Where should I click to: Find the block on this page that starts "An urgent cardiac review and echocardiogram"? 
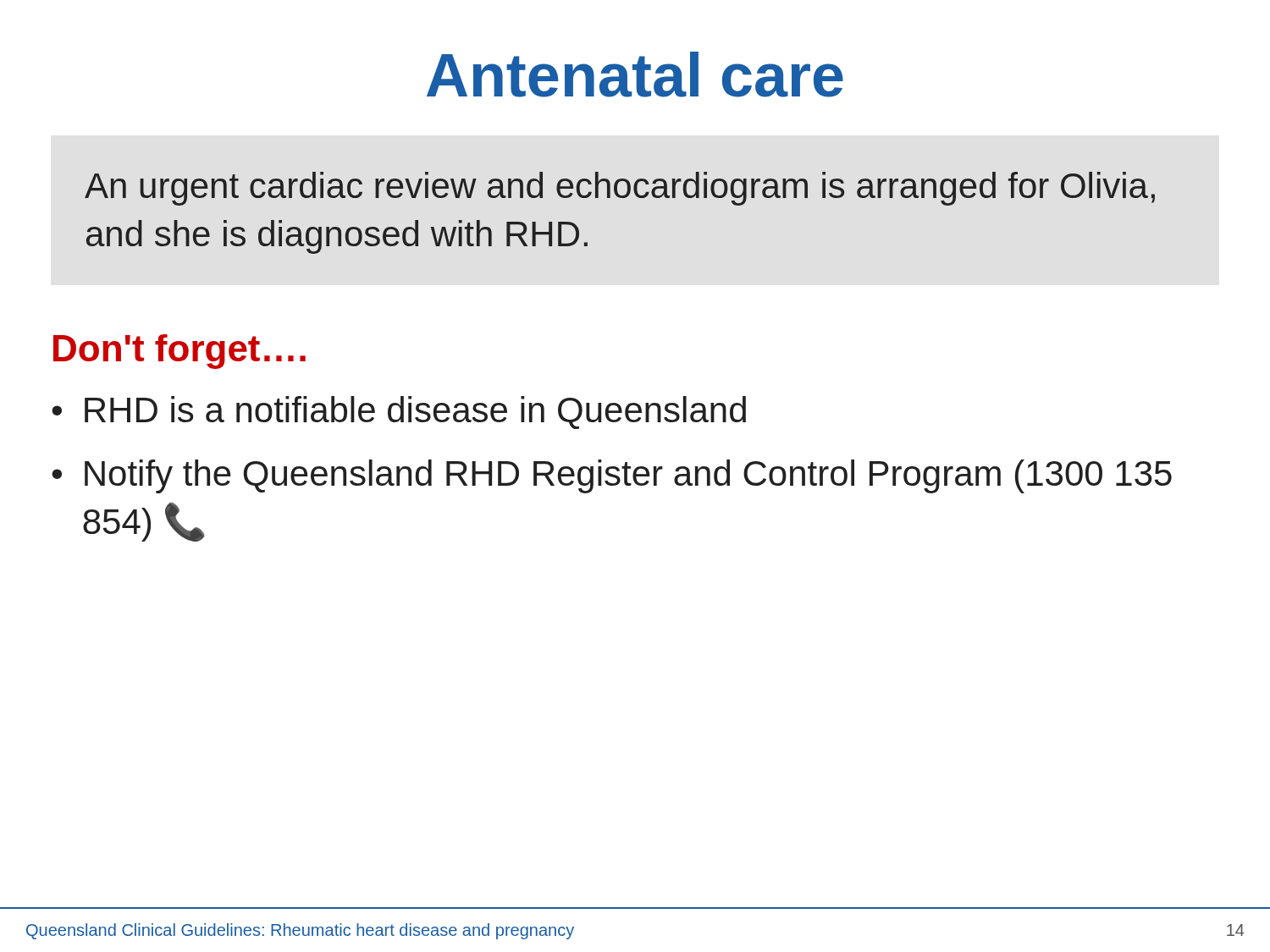coord(621,210)
